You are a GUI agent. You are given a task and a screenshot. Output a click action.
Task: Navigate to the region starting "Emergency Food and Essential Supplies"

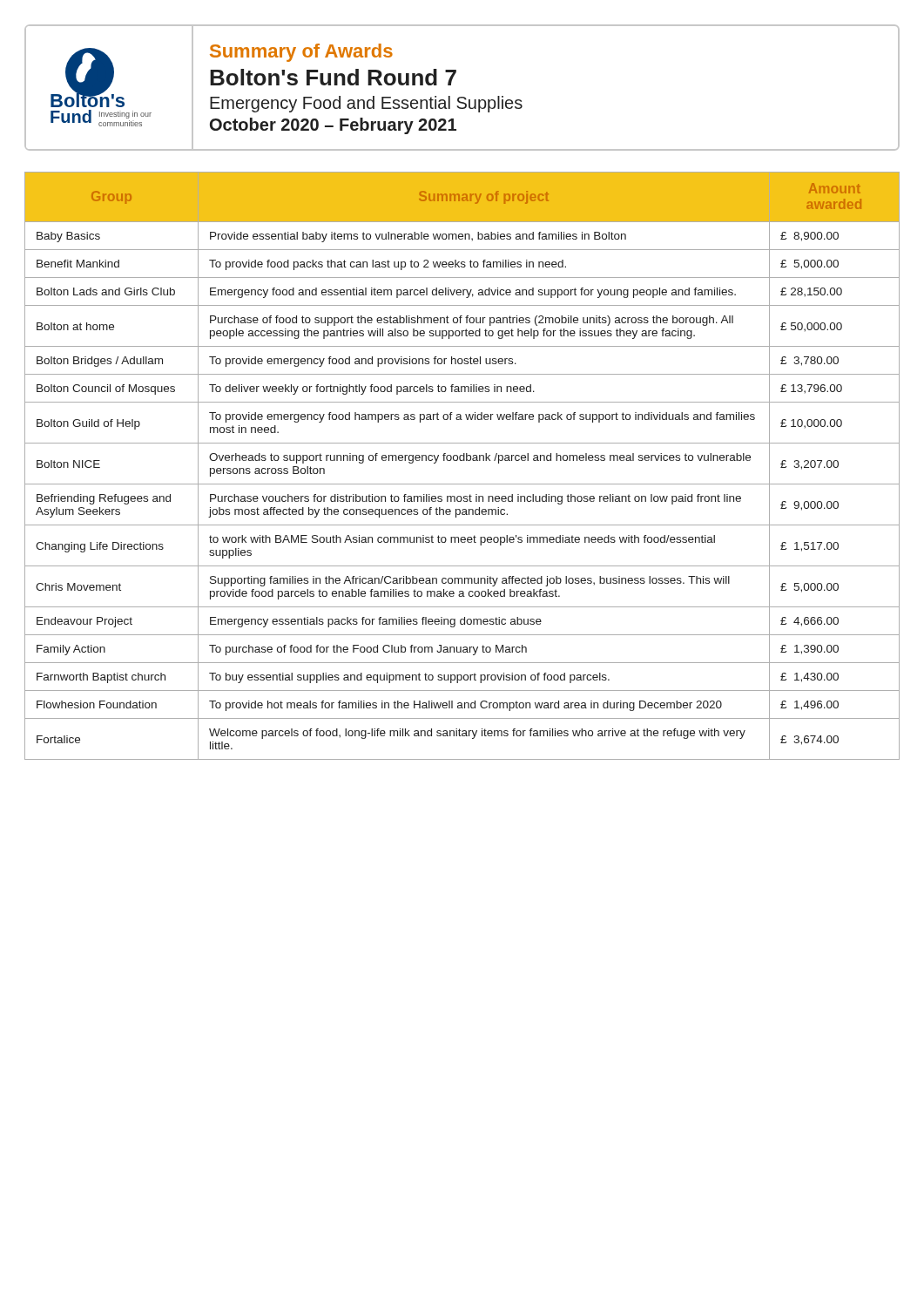coord(366,103)
